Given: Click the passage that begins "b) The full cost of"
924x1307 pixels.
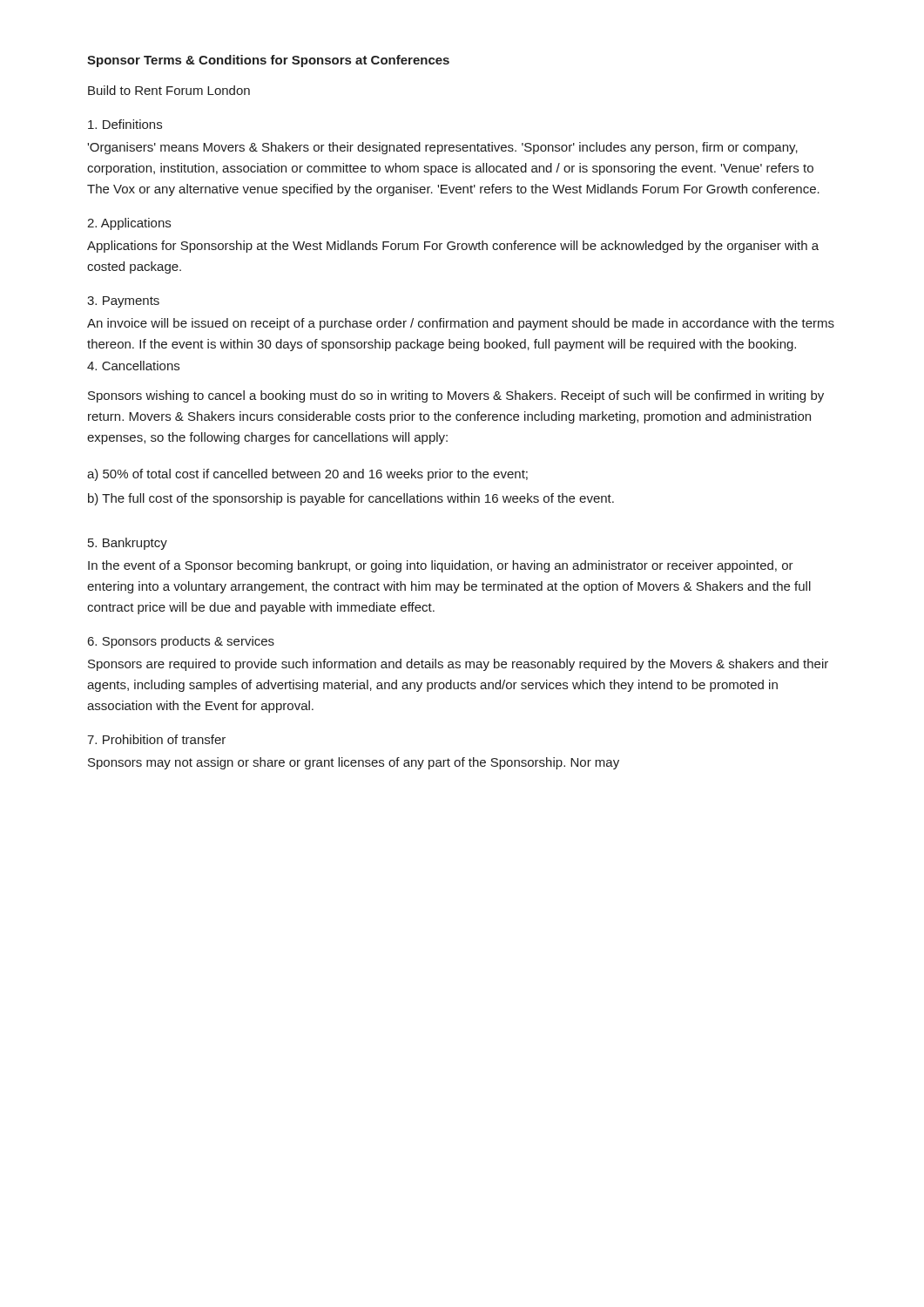Looking at the screenshot, I should [351, 498].
